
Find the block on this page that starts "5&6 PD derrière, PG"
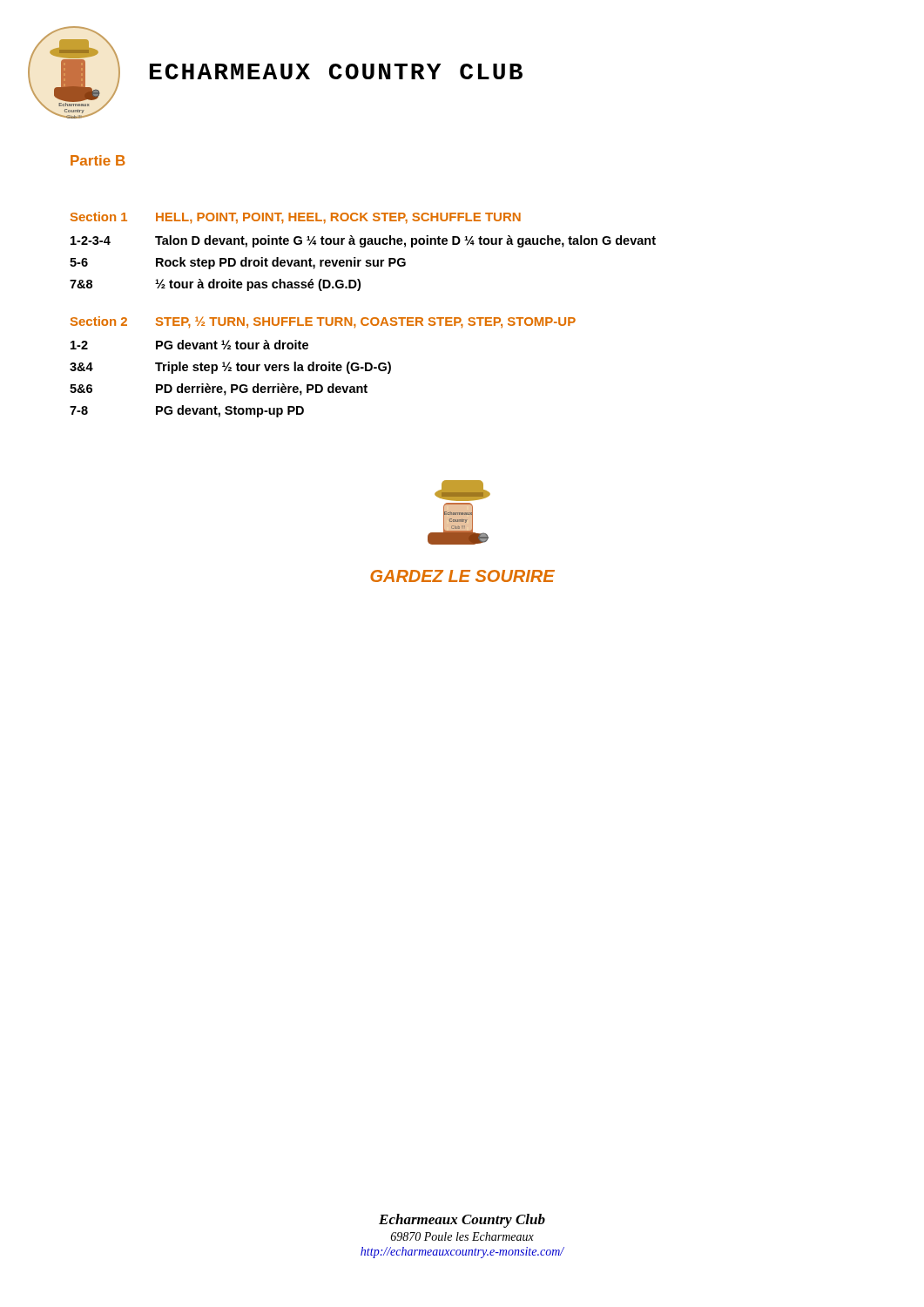(219, 389)
